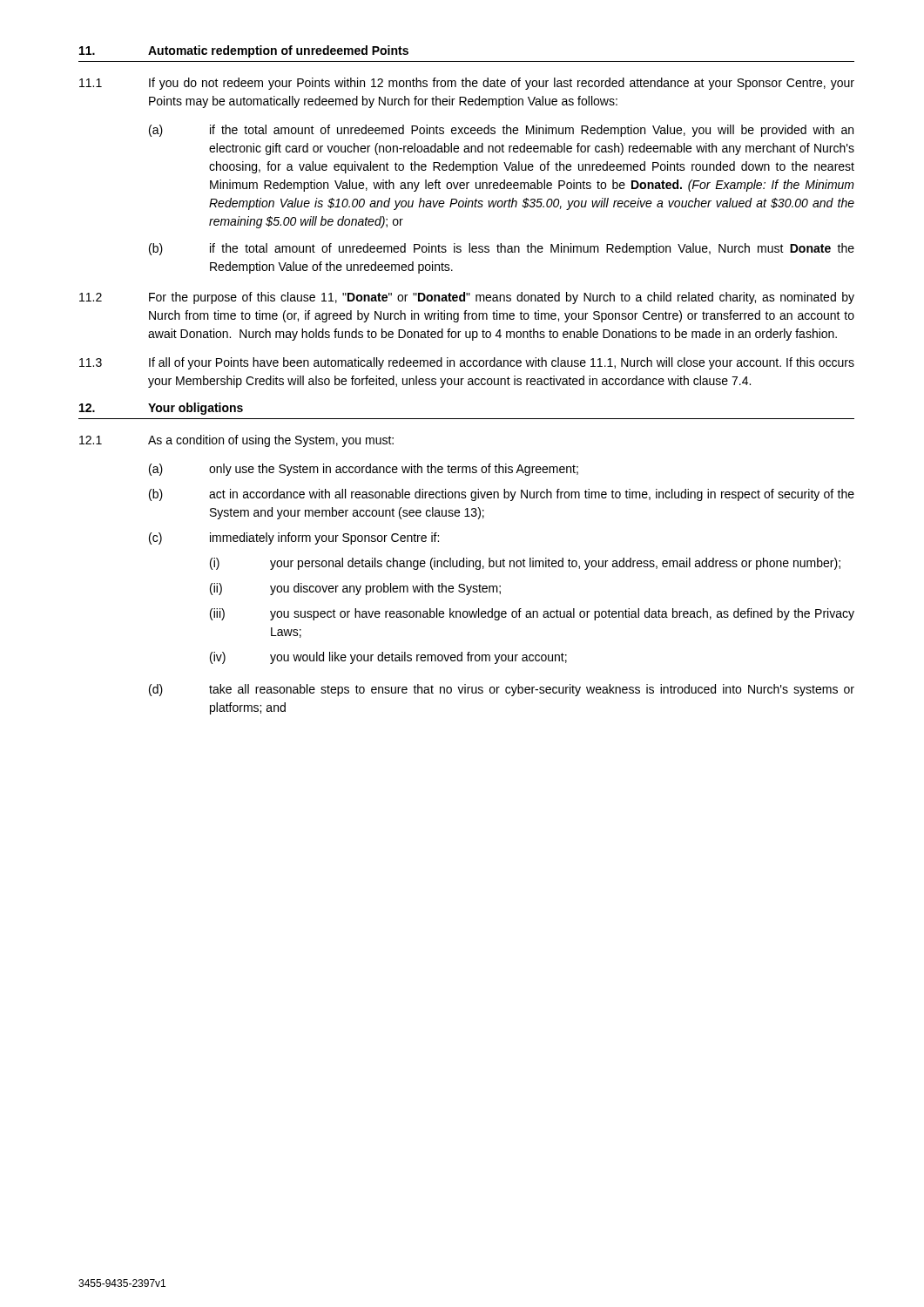Locate the text block with the text "1 If you"
The height and width of the screenshot is (1307, 924).
tap(466, 92)
